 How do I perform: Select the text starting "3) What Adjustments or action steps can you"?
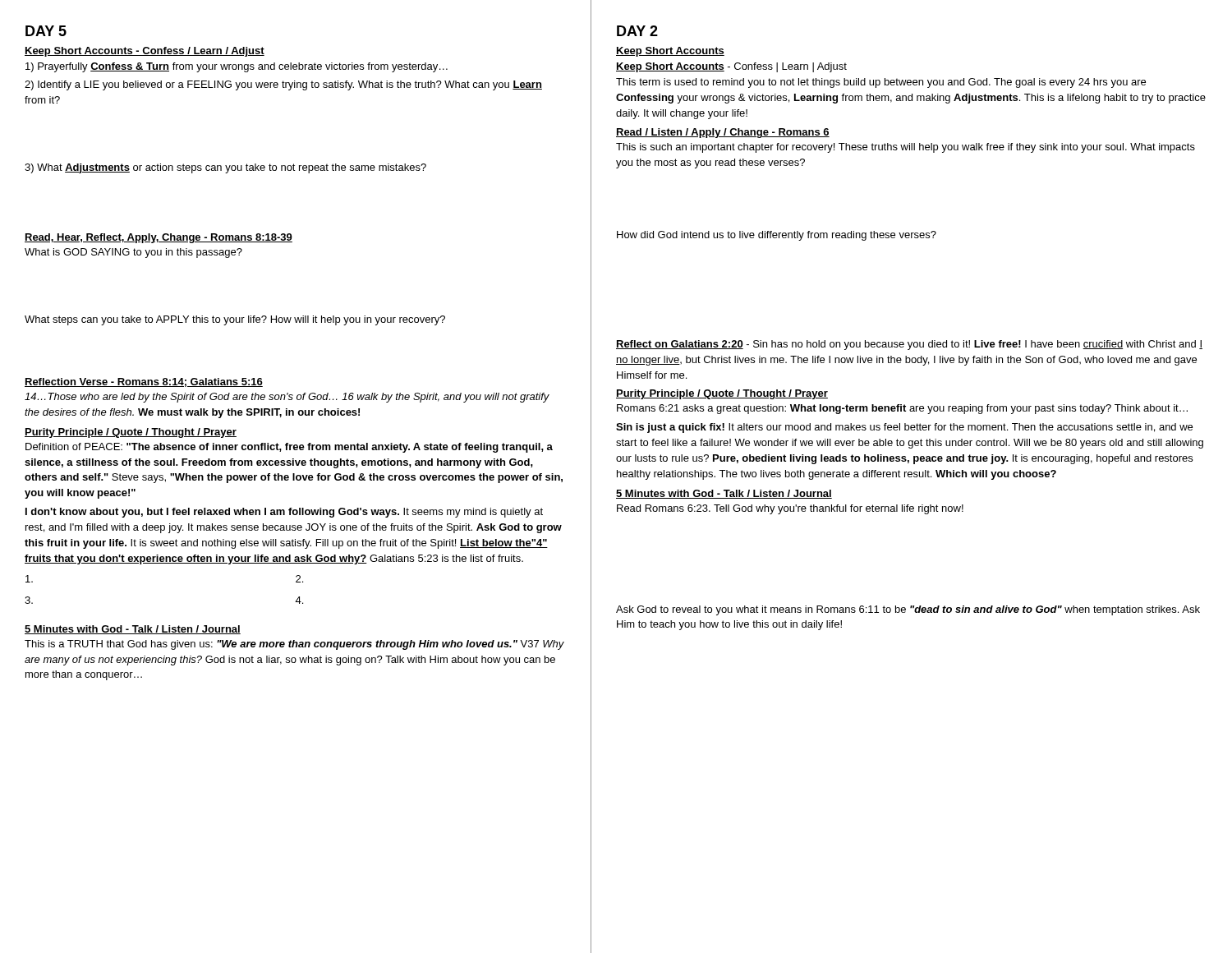226,167
